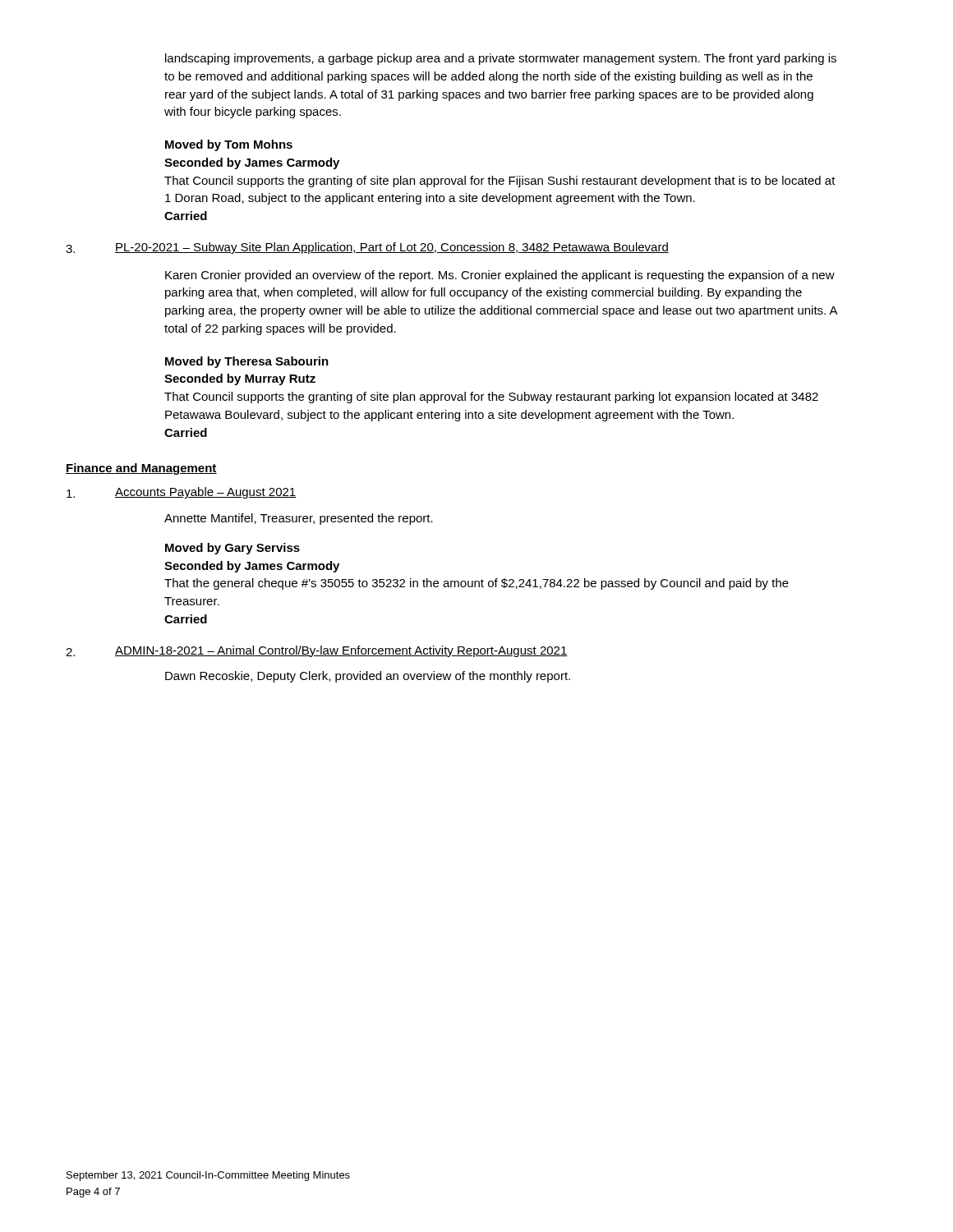The image size is (953, 1232).
Task: Click on the text block that reads "landscaping improvements, a garbage"
Action: 501,85
